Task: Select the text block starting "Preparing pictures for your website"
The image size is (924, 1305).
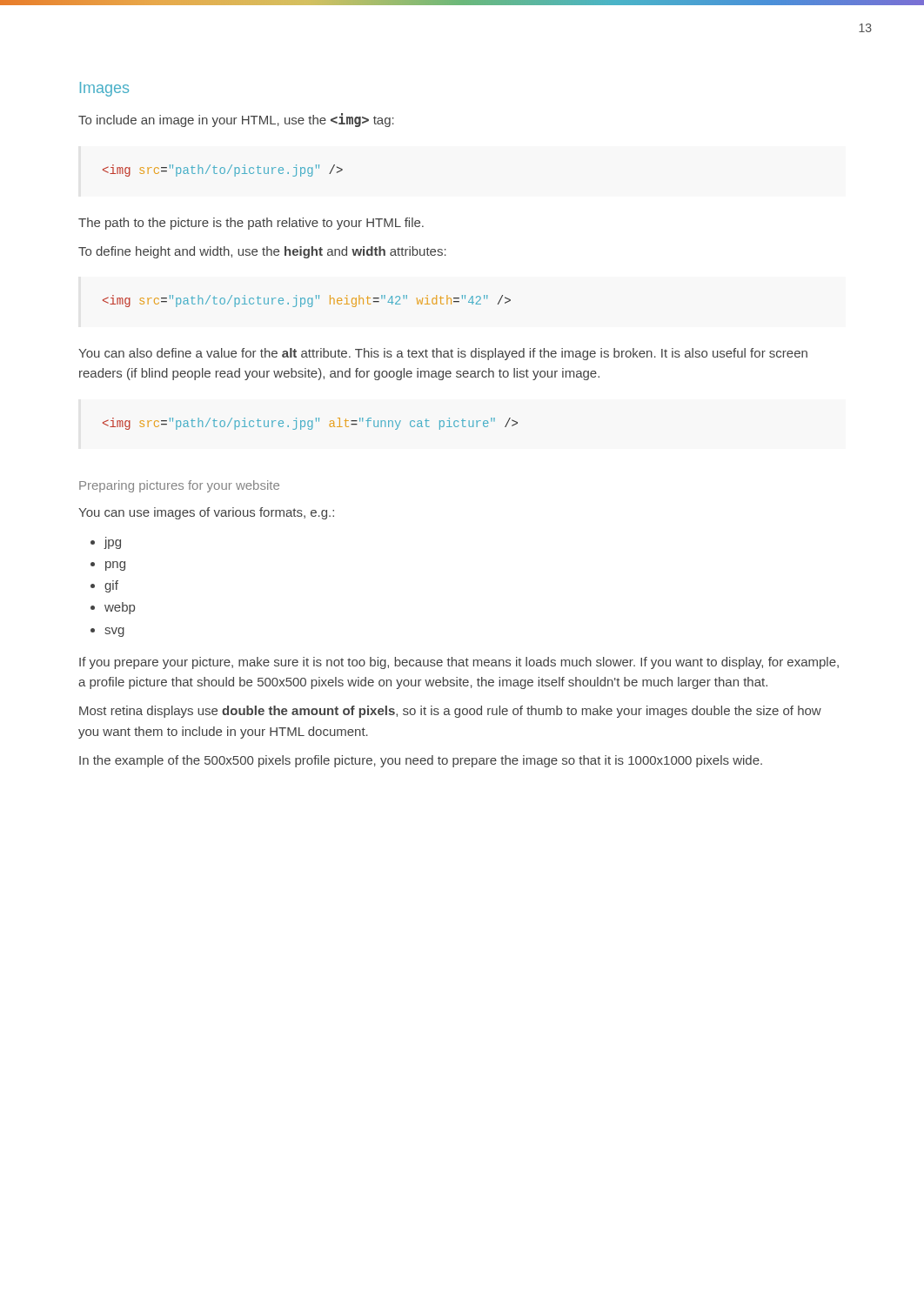Action: click(179, 485)
